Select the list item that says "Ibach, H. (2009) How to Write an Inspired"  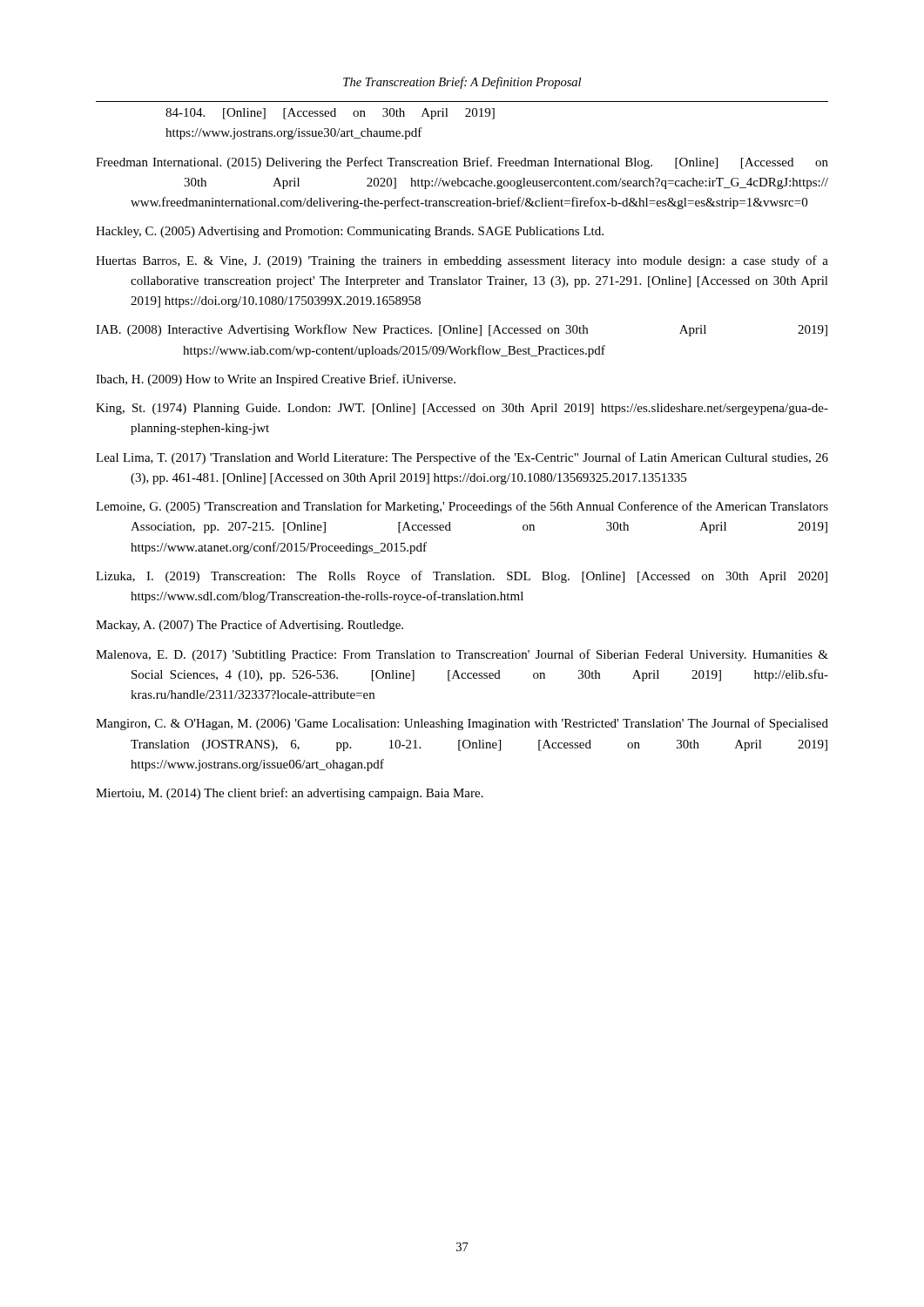point(276,379)
